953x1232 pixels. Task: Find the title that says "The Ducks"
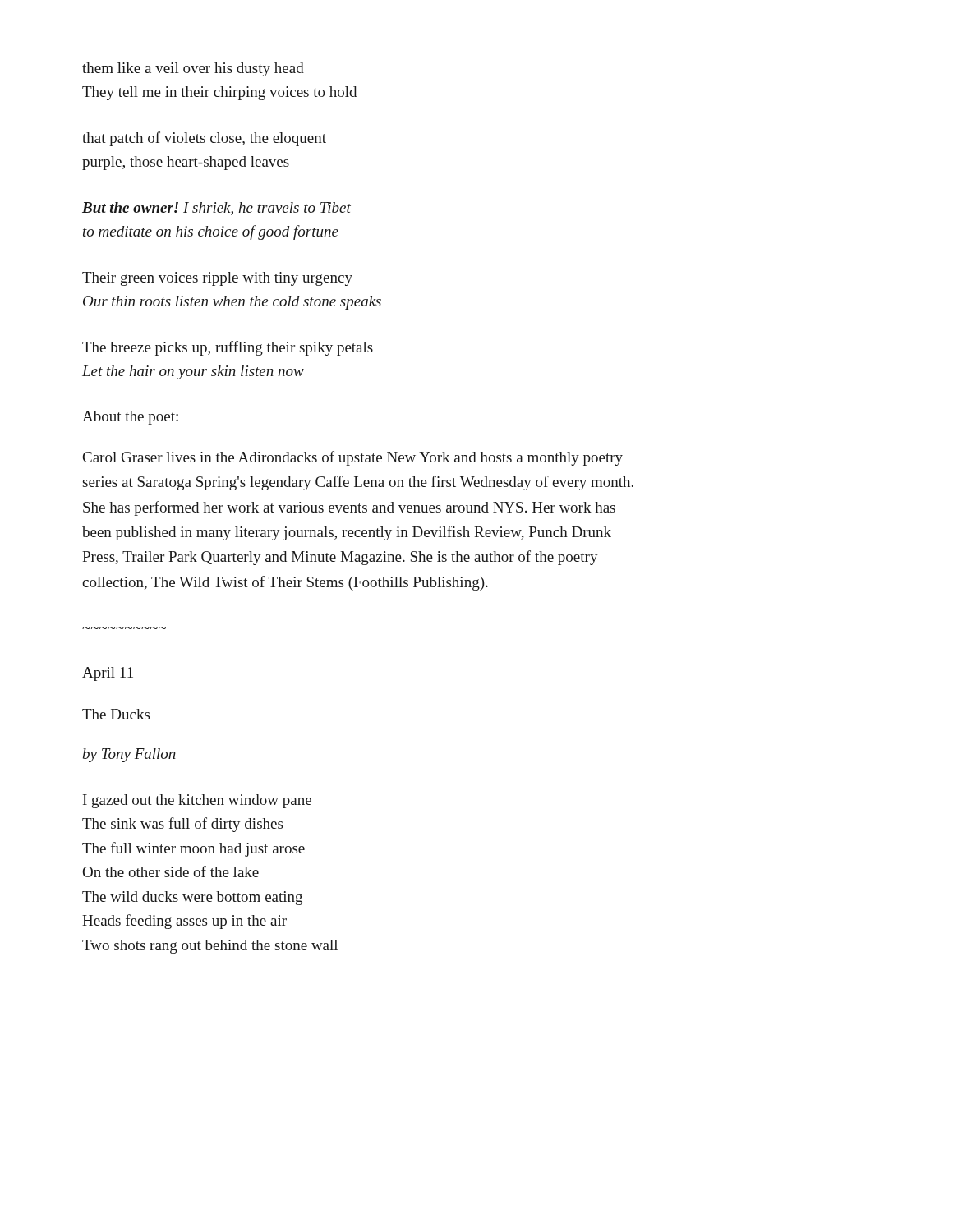(x=116, y=714)
